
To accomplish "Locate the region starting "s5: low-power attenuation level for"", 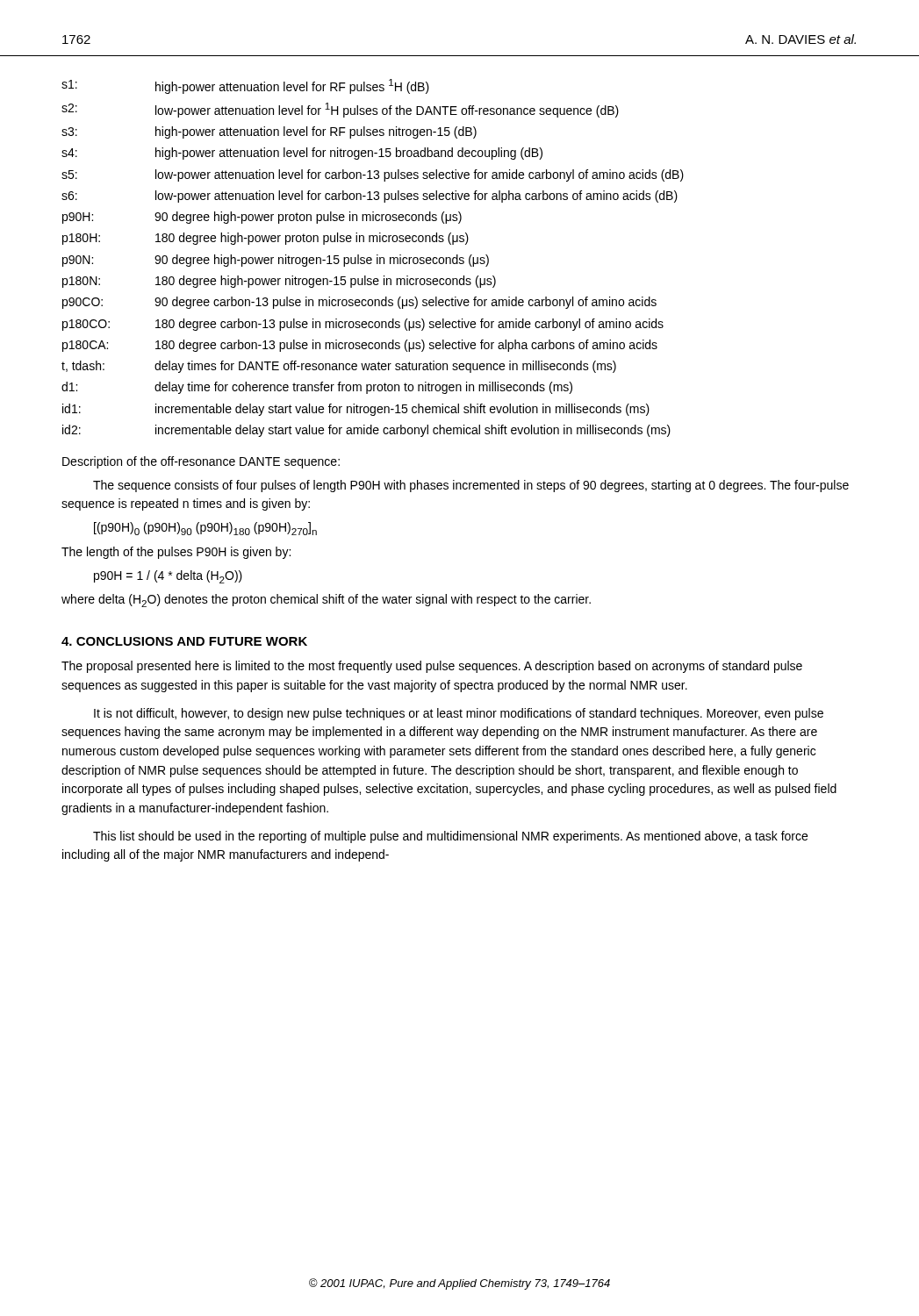I will tap(460, 174).
